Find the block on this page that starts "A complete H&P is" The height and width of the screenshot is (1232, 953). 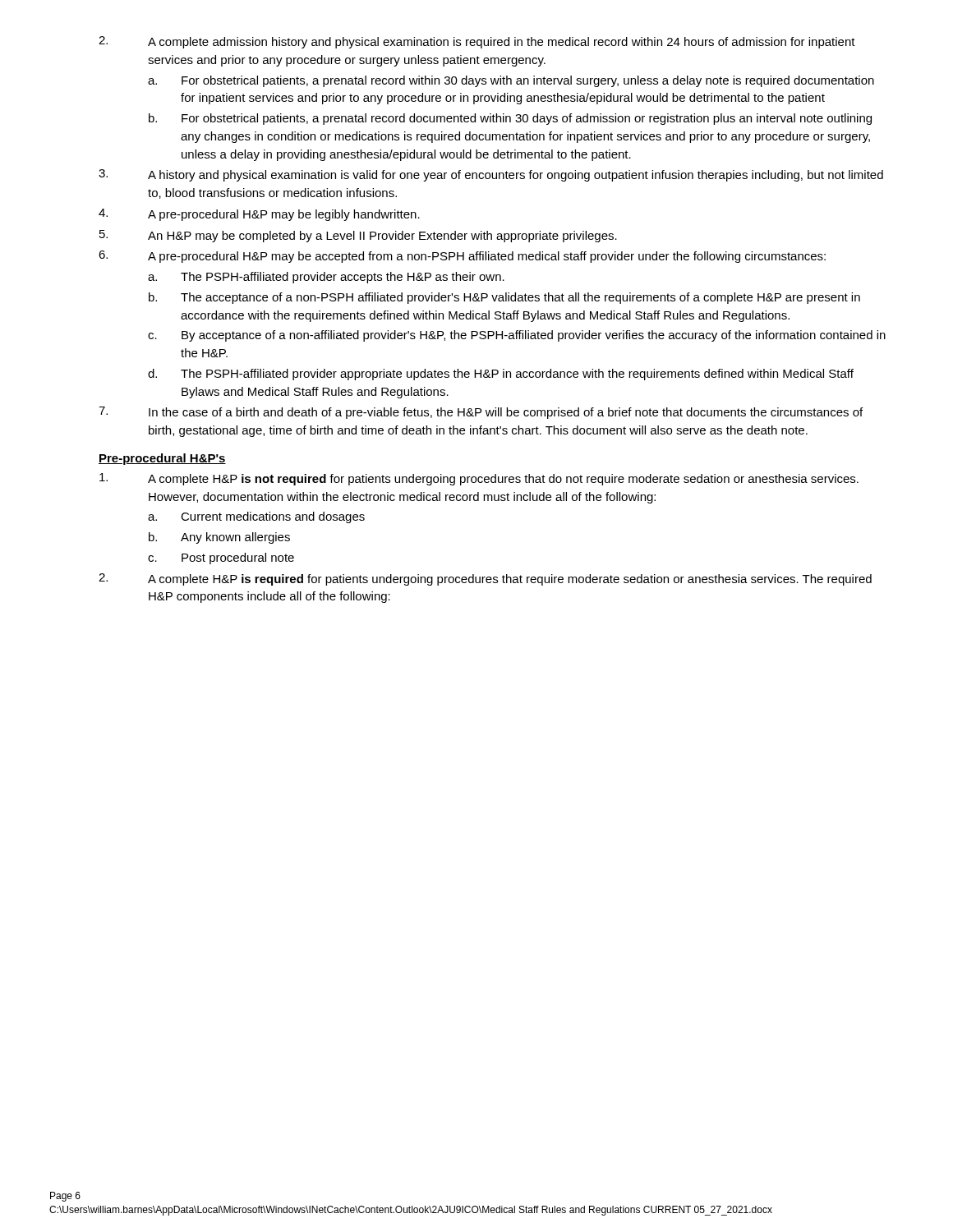(479, 479)
